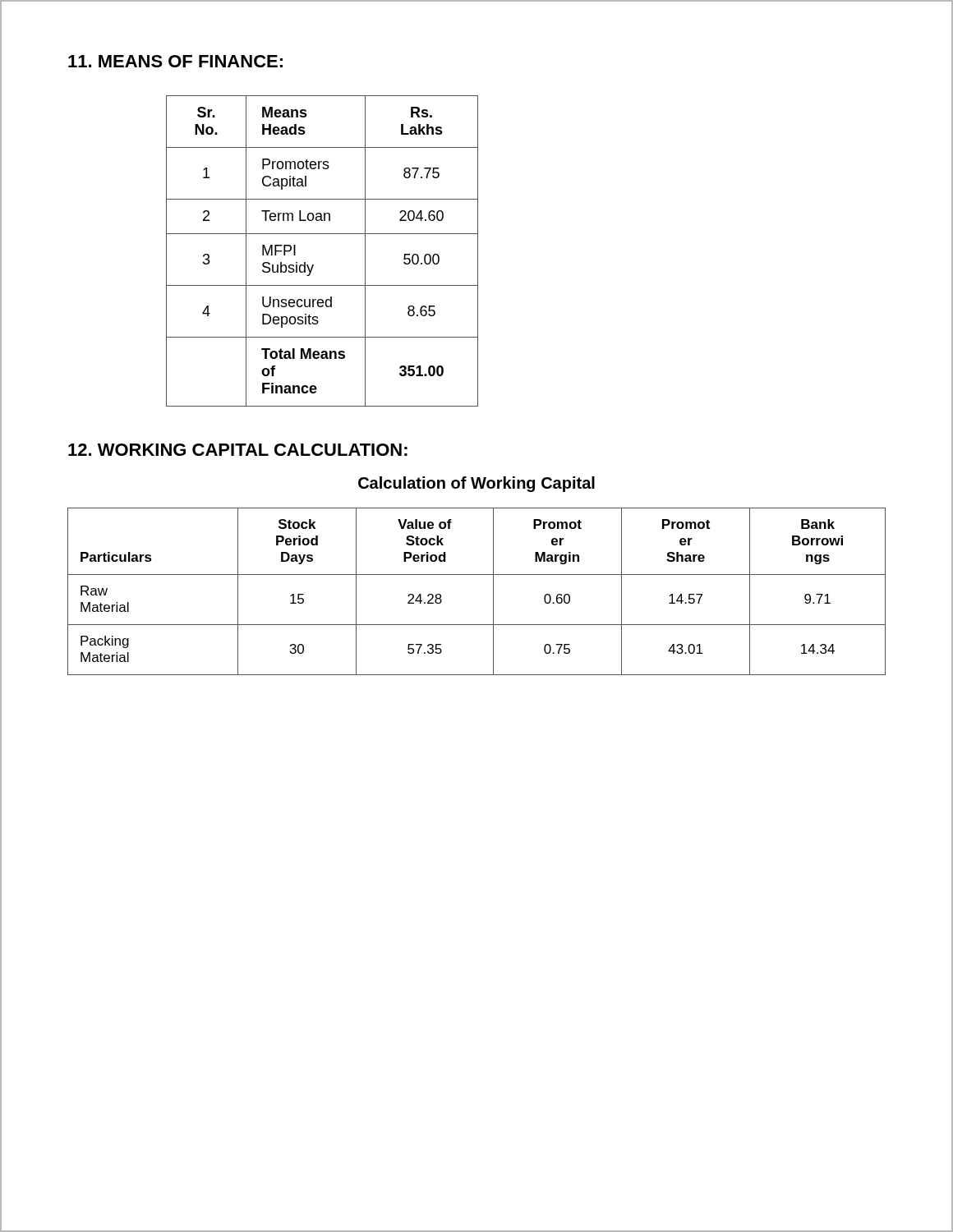Locate the section header containing "11. MEANS OF"
The width and height of the screenshot is (953, 1232).
point(176,61)
